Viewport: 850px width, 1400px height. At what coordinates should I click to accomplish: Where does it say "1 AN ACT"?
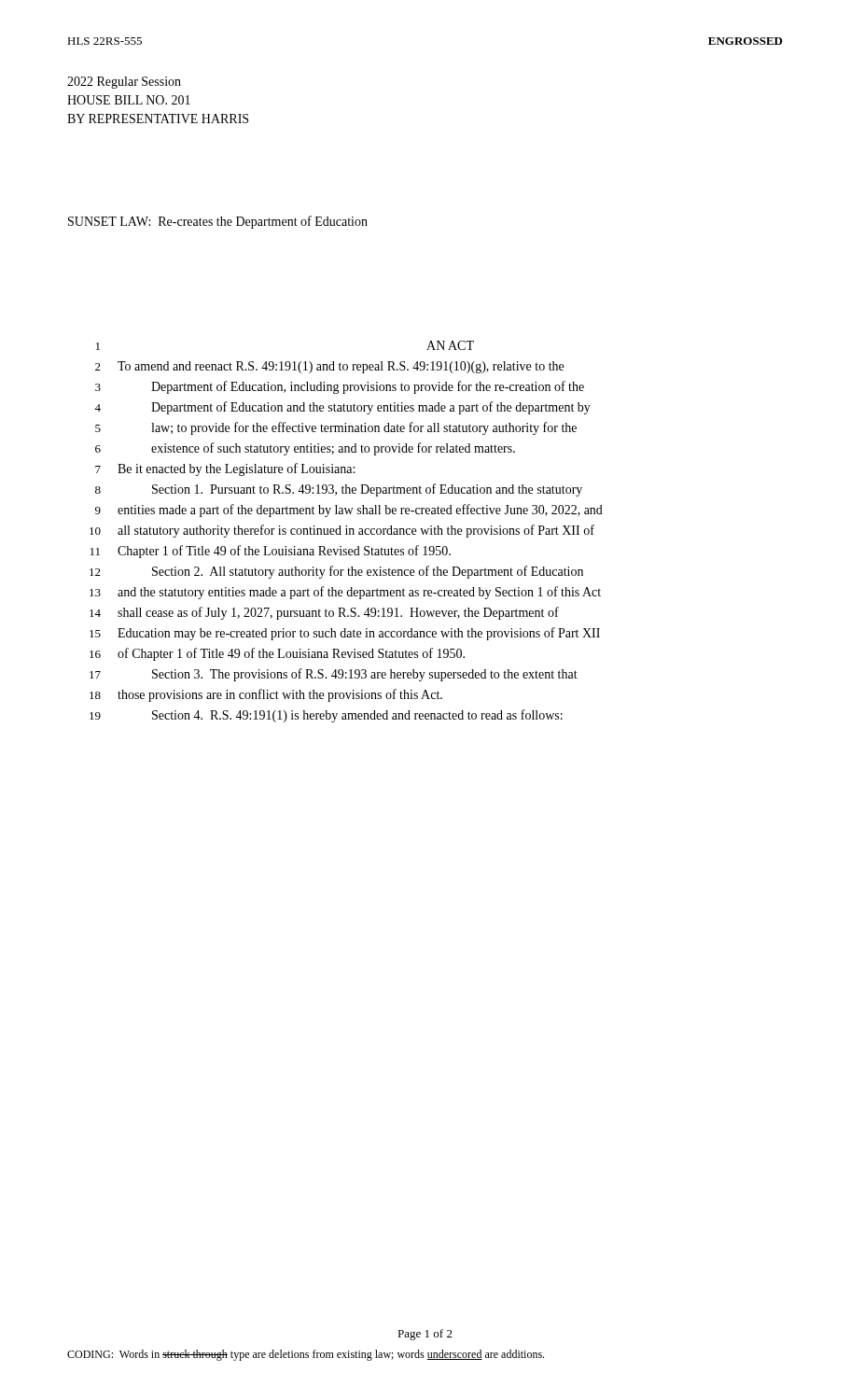click(x=425, y=346)
